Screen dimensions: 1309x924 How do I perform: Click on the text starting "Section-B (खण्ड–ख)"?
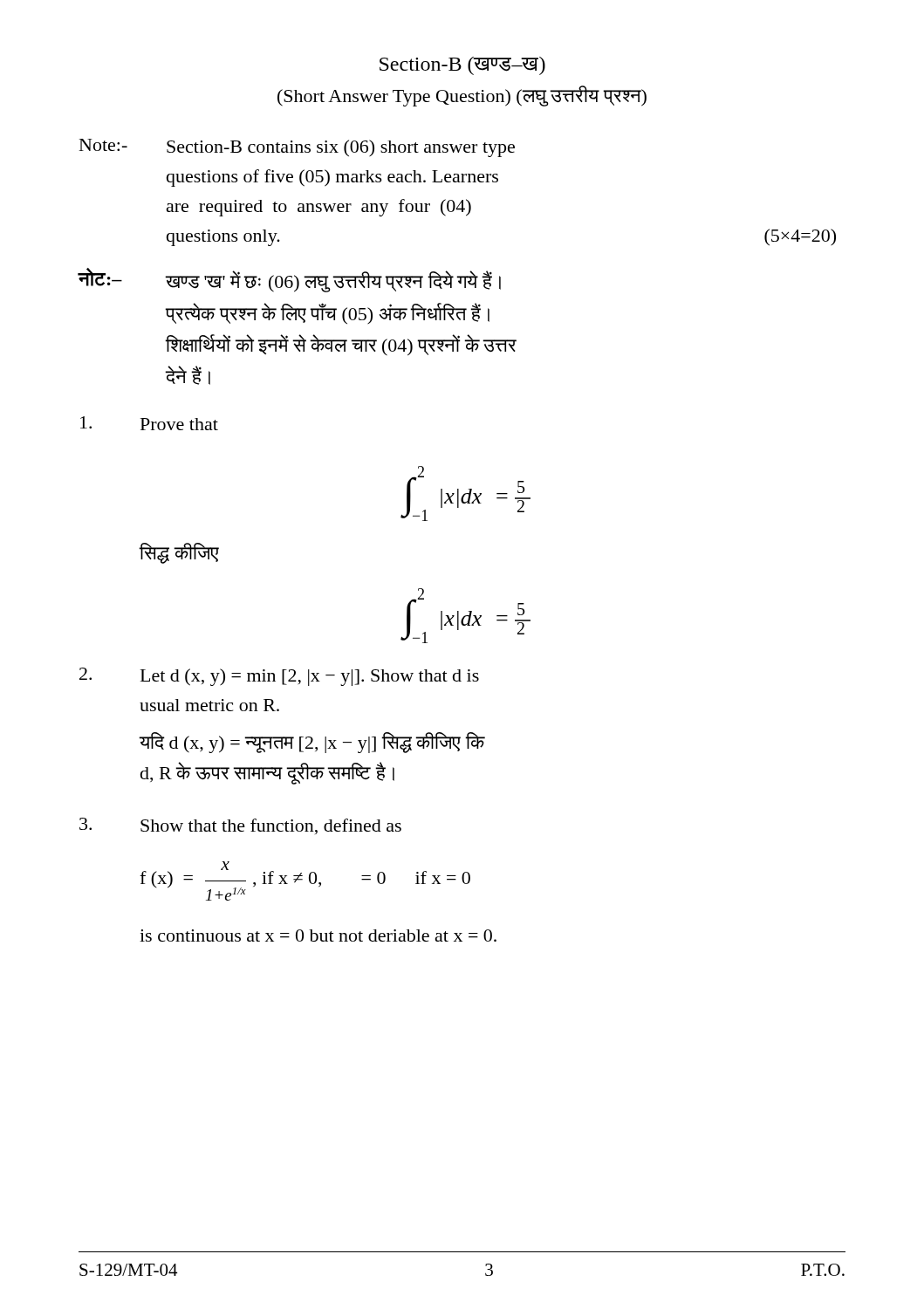(462, 64)
